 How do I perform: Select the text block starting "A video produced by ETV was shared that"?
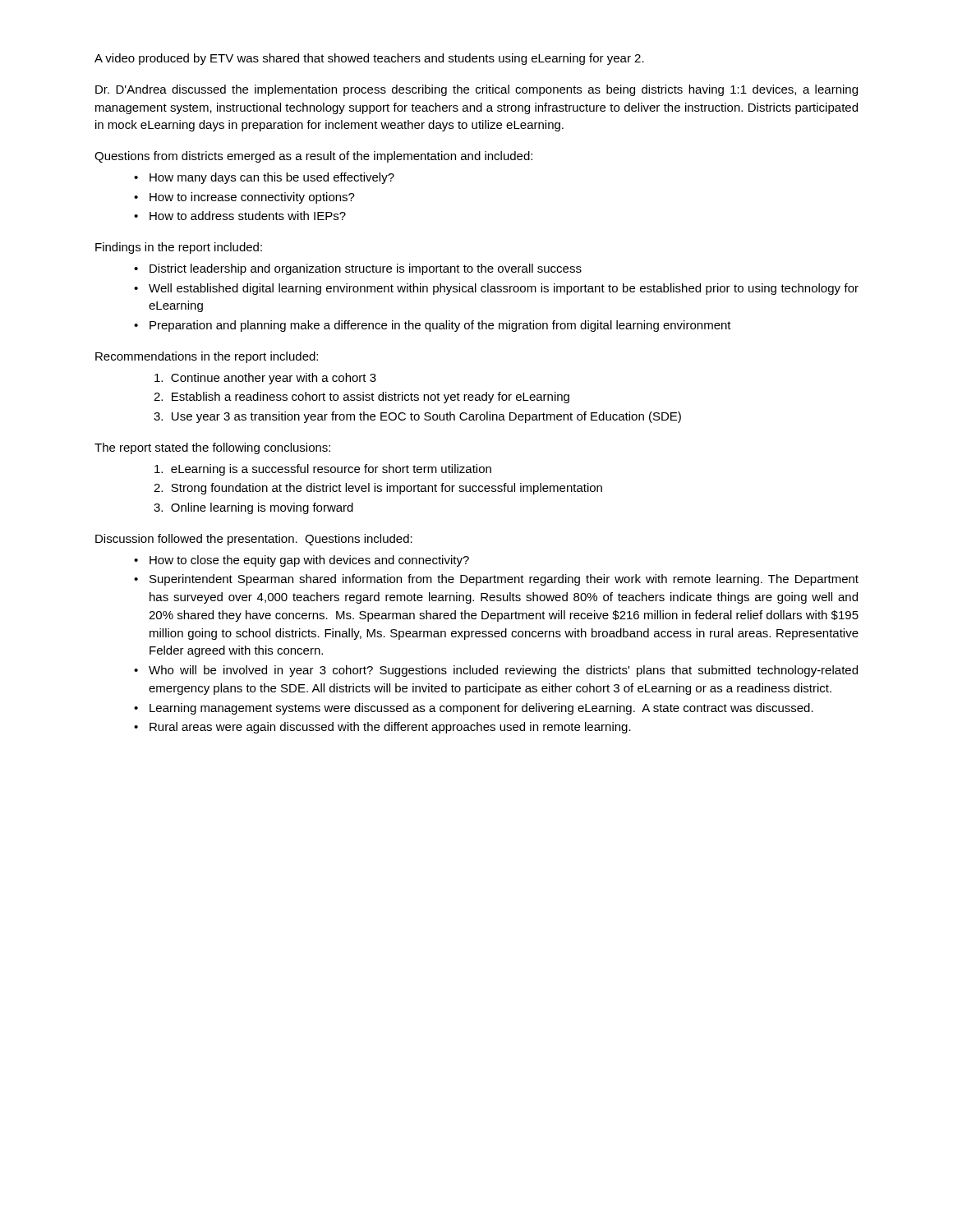tap(370, 58)
